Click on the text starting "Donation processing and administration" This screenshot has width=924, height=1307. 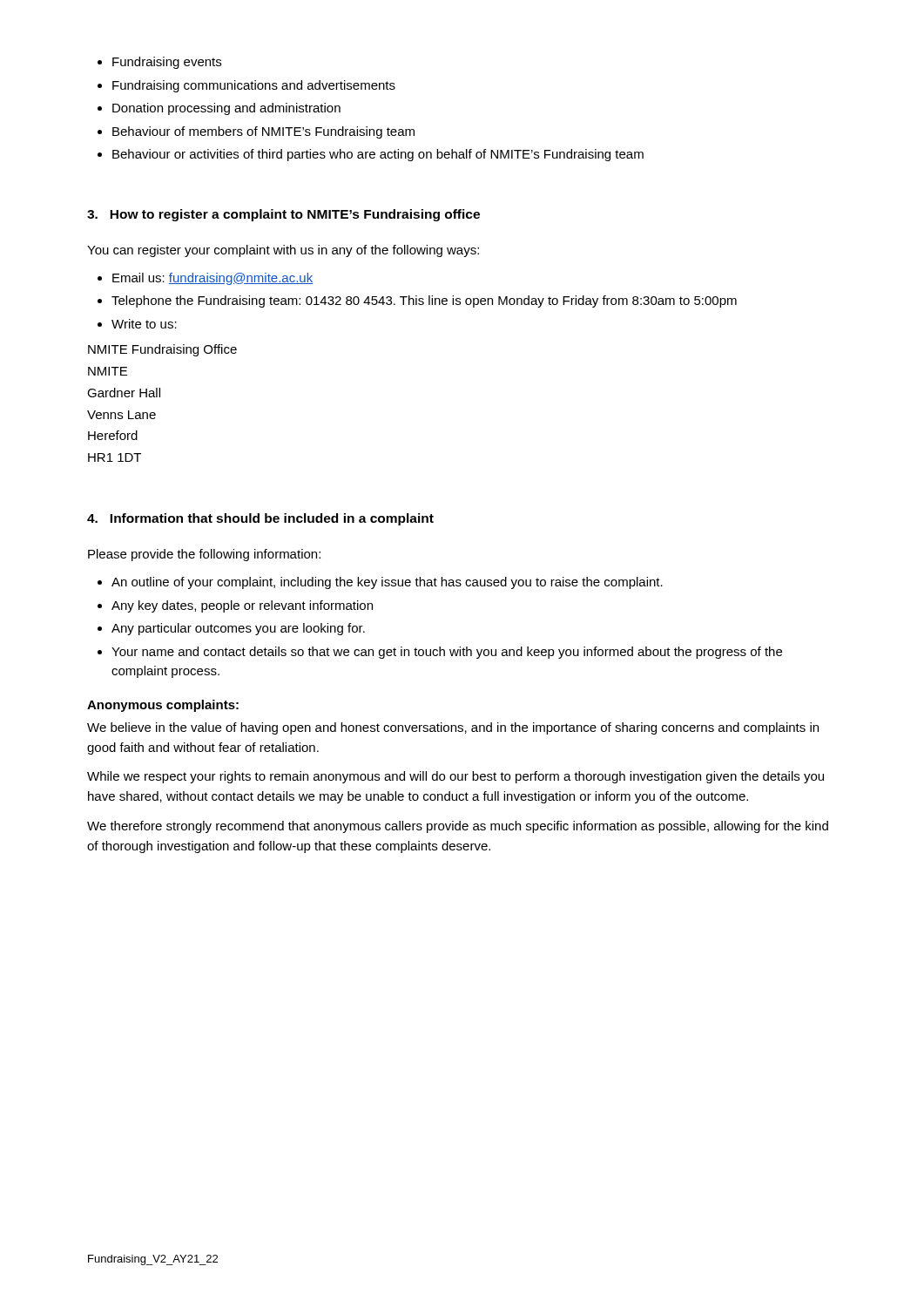[226, 109]
